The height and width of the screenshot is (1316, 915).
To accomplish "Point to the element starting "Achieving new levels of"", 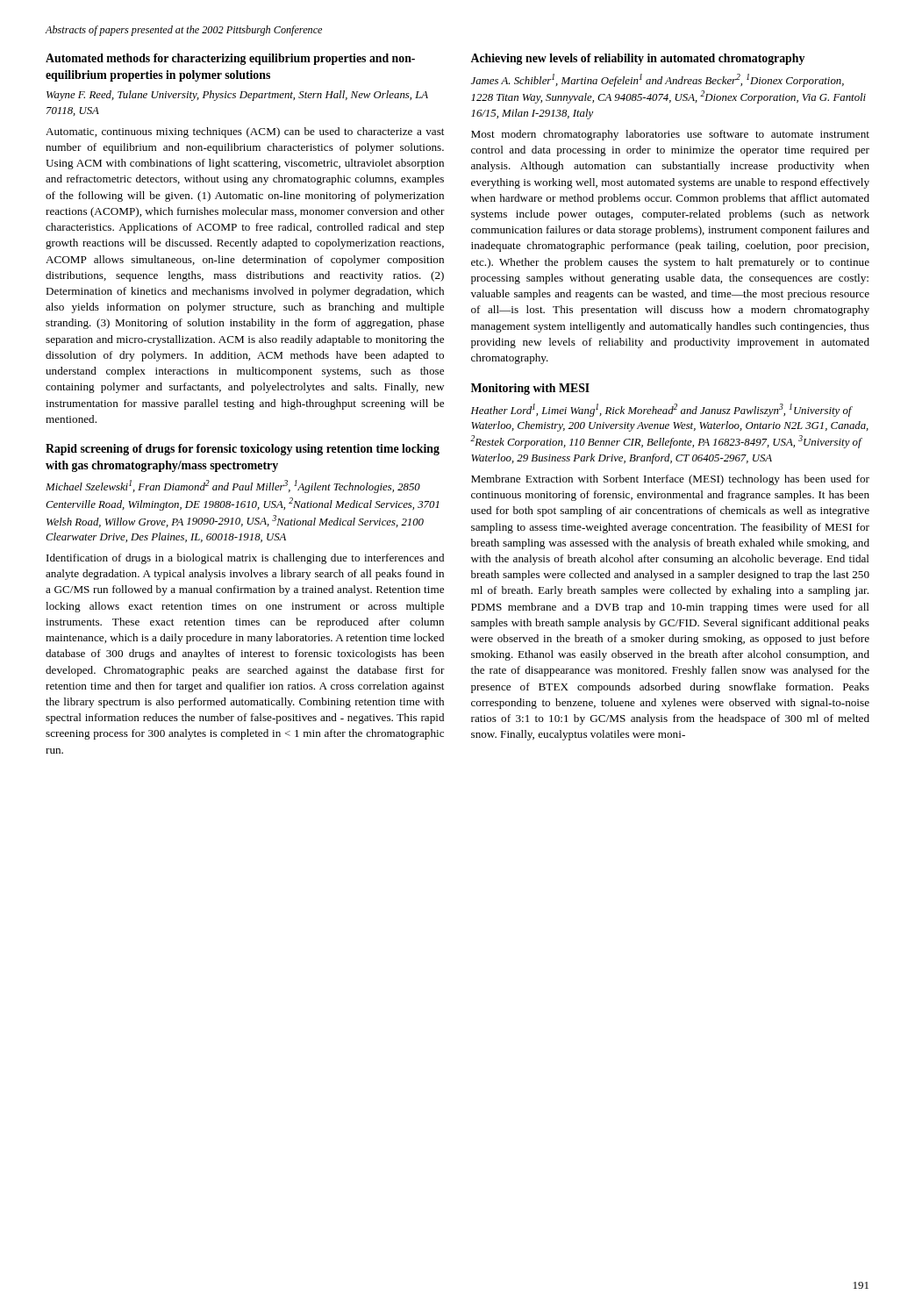I will coord(638,58).
